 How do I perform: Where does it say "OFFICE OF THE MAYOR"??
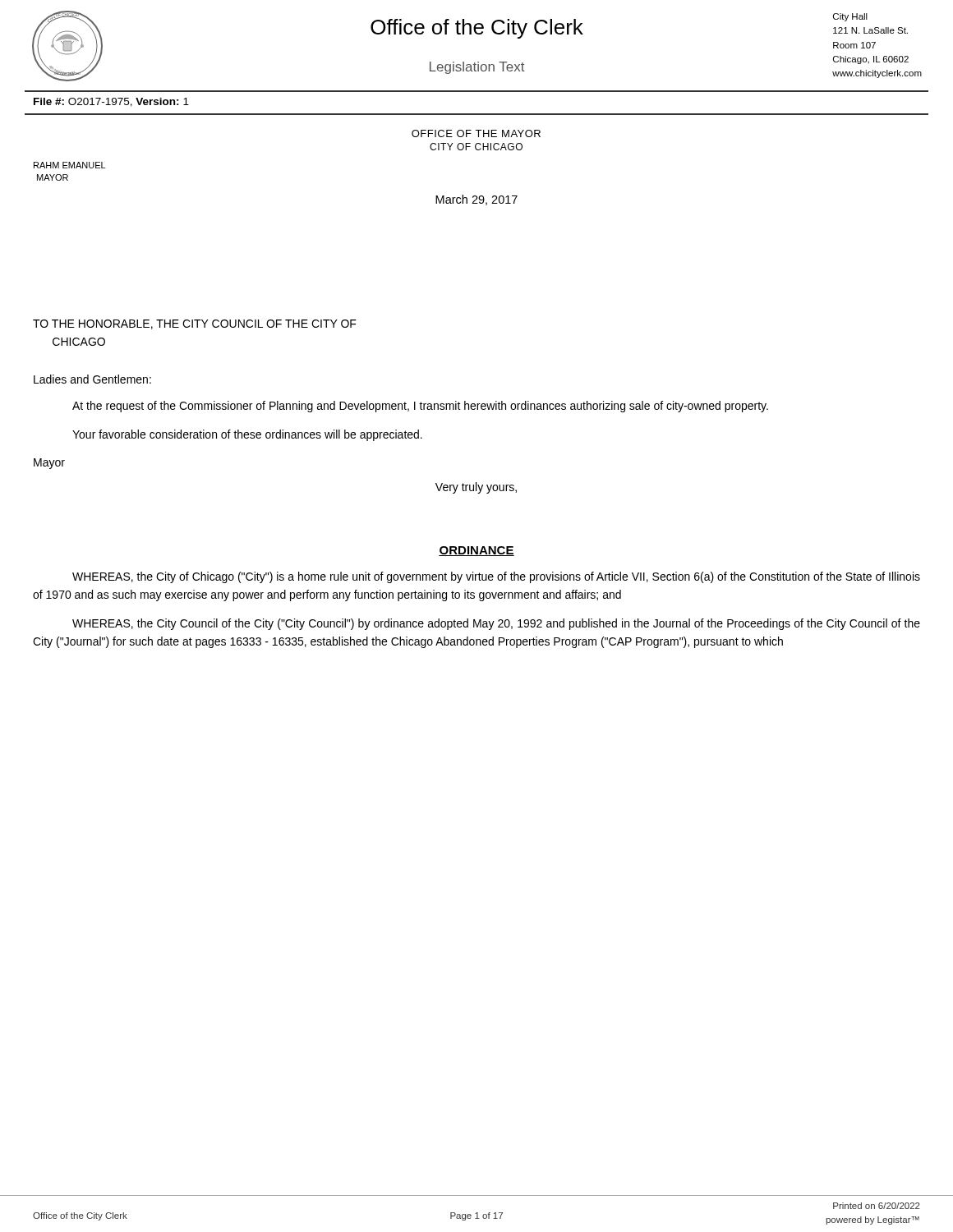pos(476,133)
